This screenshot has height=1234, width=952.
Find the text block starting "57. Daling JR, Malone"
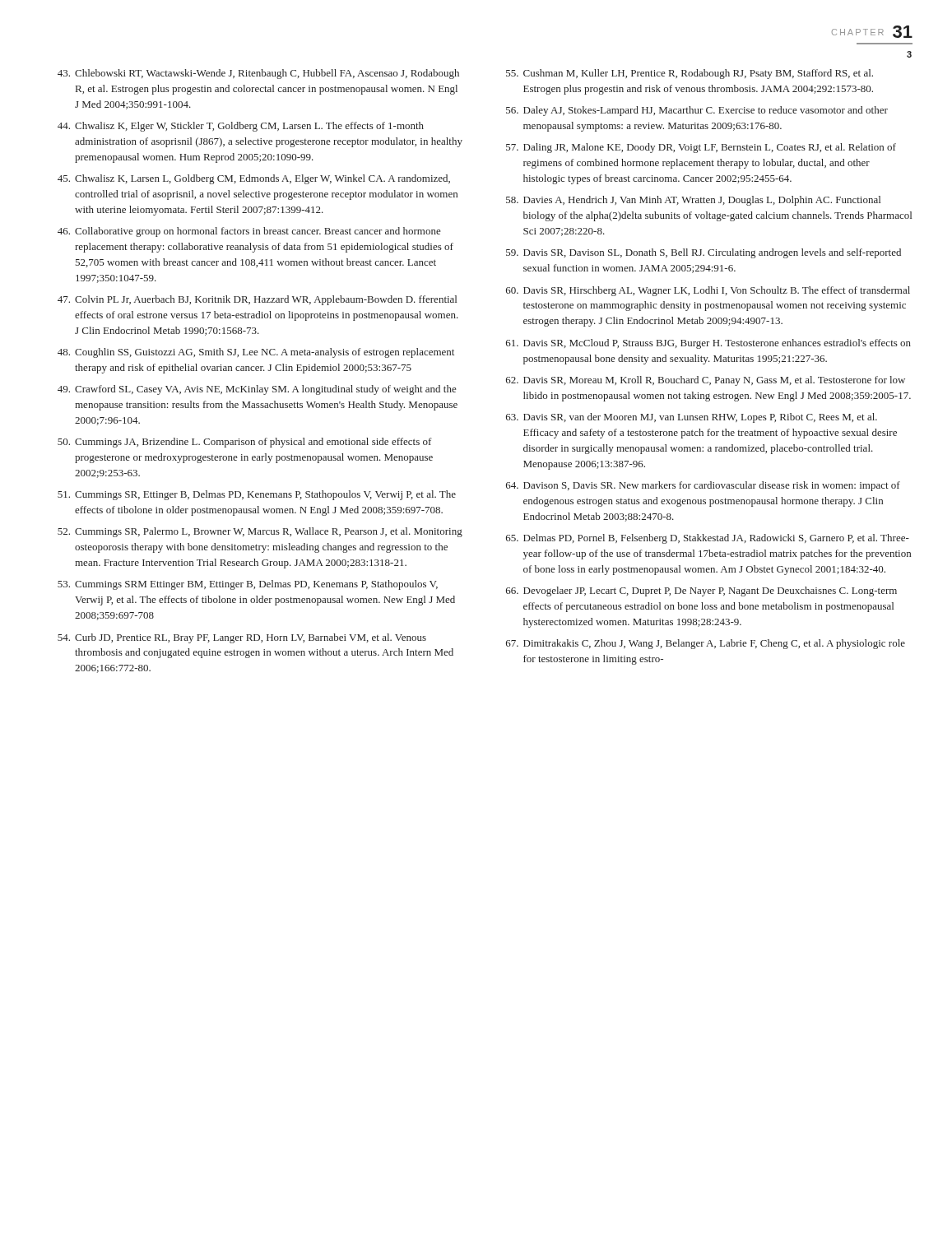(x=704, y=163)
